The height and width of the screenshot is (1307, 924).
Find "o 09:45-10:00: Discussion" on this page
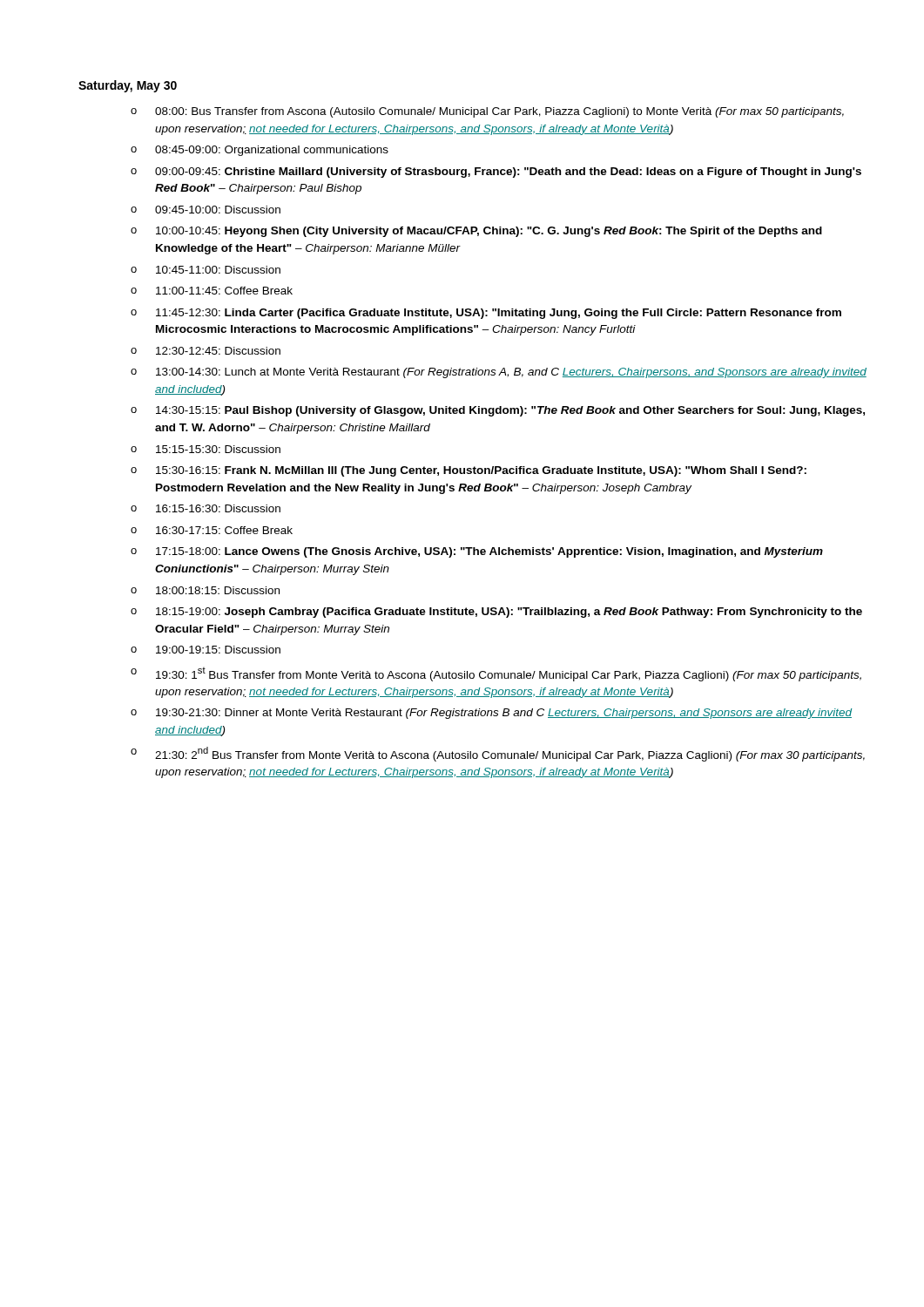pyautogui.click(x=206, y=210)
